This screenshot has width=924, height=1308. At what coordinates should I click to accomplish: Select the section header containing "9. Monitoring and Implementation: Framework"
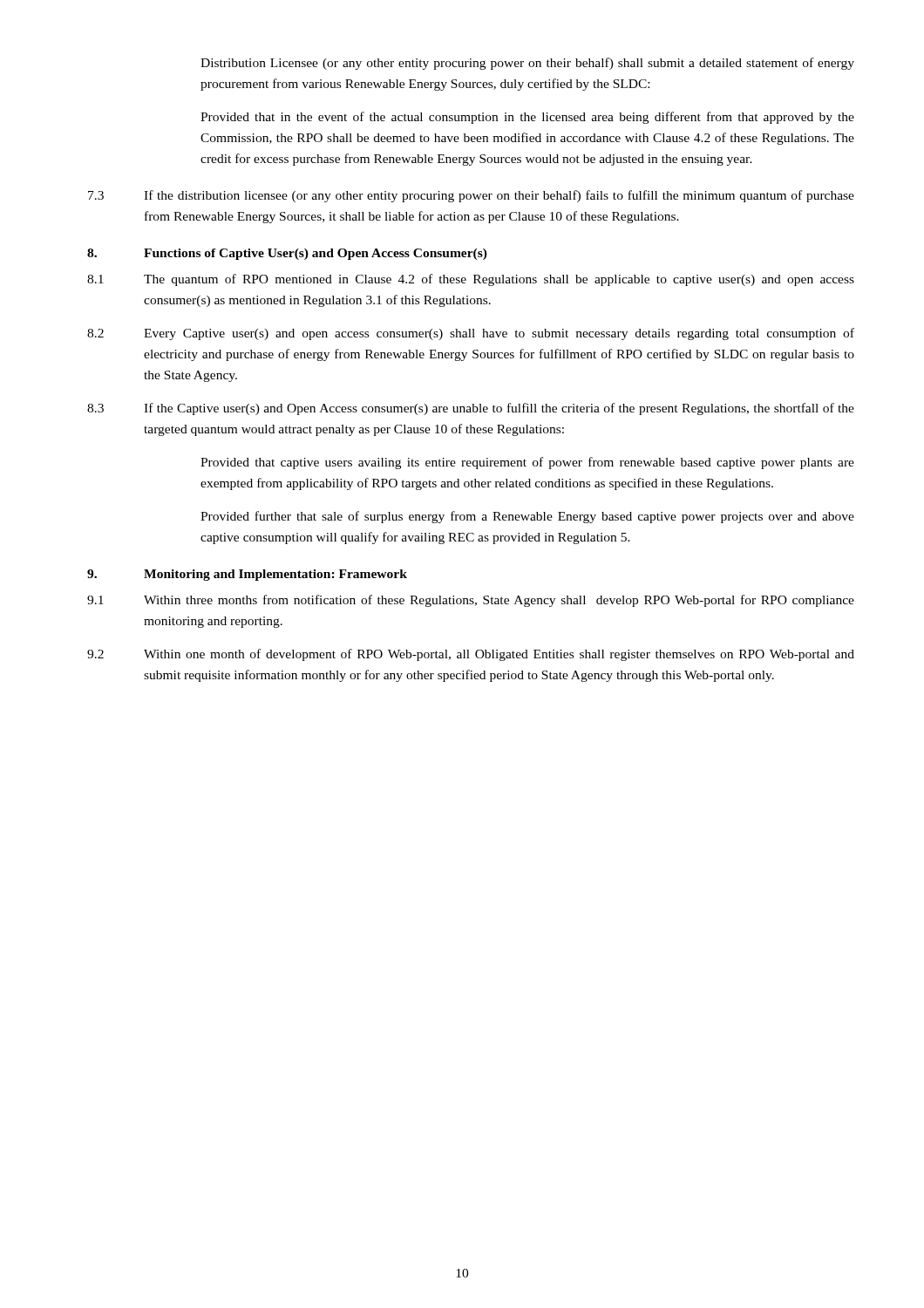coord(247,574)
